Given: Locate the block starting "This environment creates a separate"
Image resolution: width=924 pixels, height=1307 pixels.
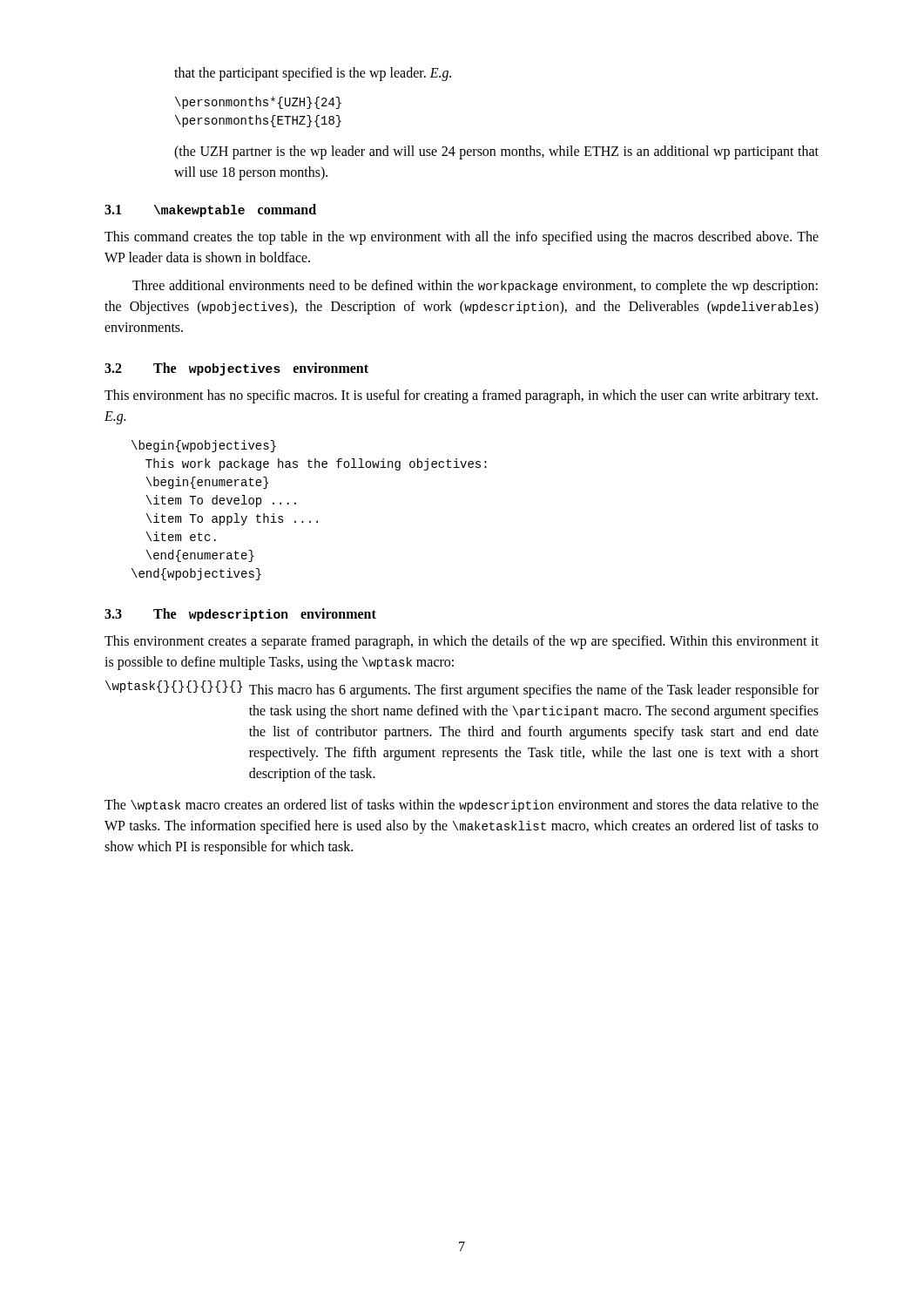Looking at the screenshot, I should coord(462,652).
